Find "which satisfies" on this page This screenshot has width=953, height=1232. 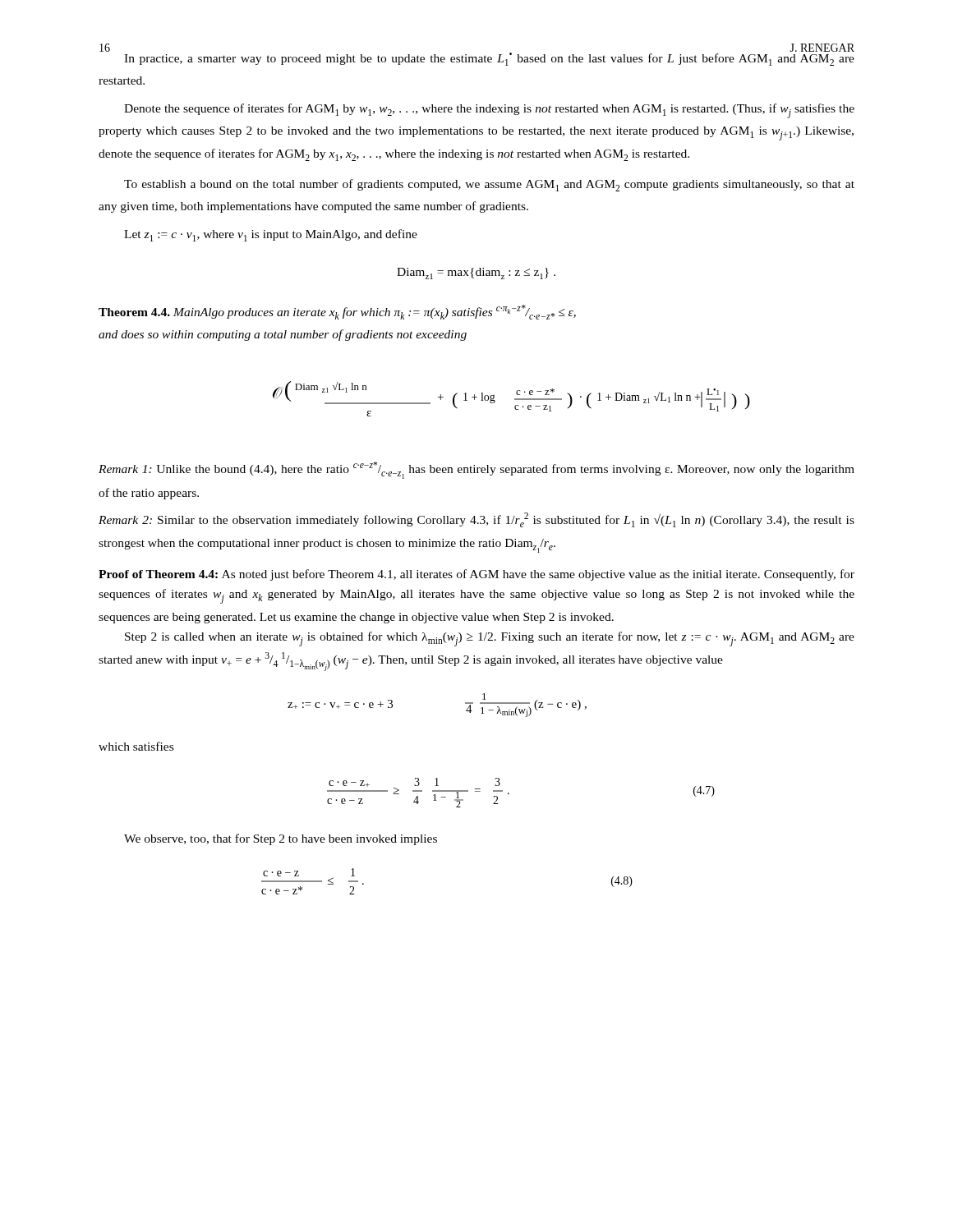(x=136, y=746)
